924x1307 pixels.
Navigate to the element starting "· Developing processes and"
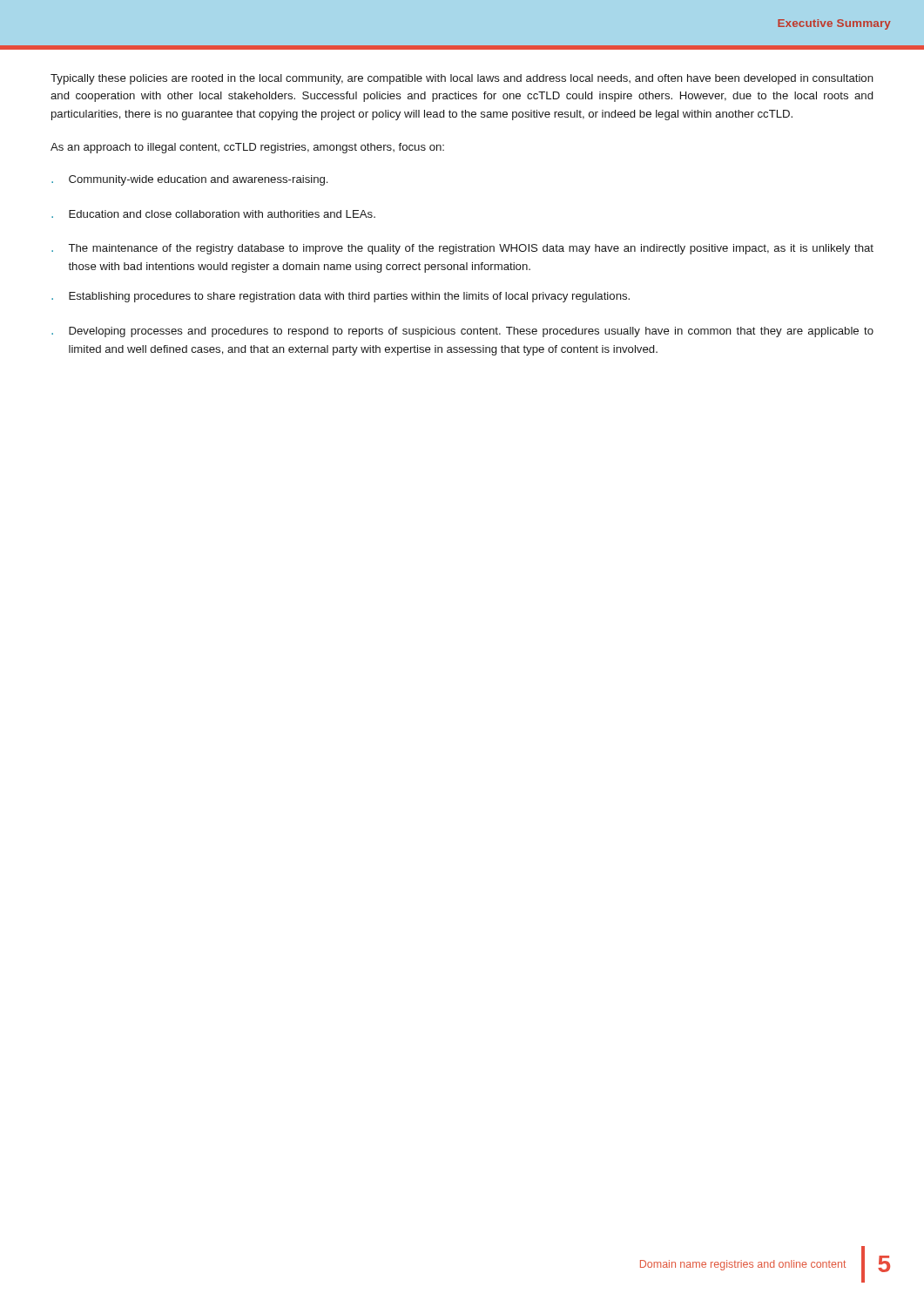click(462, 340)
